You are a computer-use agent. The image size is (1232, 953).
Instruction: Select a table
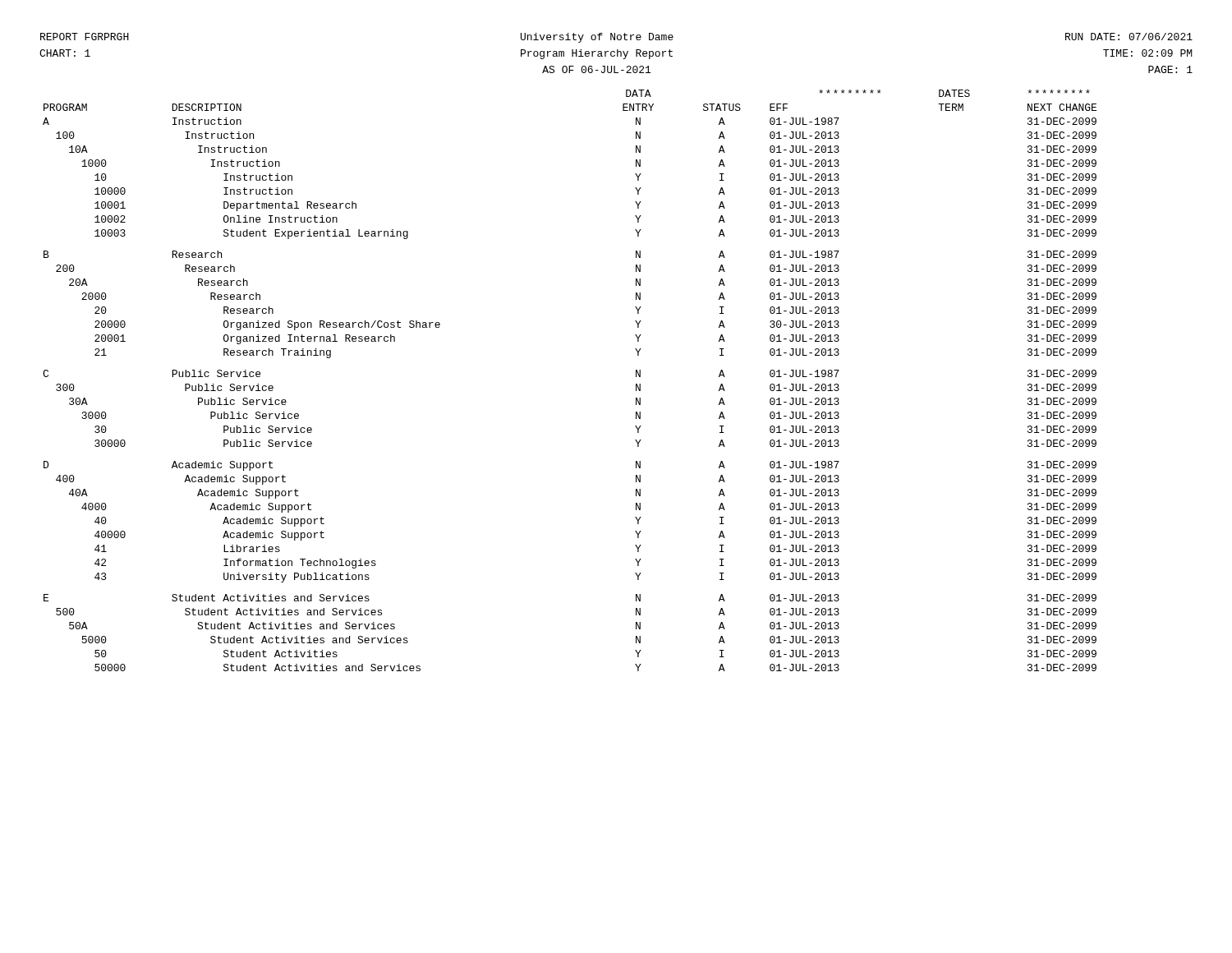[616, 382]
